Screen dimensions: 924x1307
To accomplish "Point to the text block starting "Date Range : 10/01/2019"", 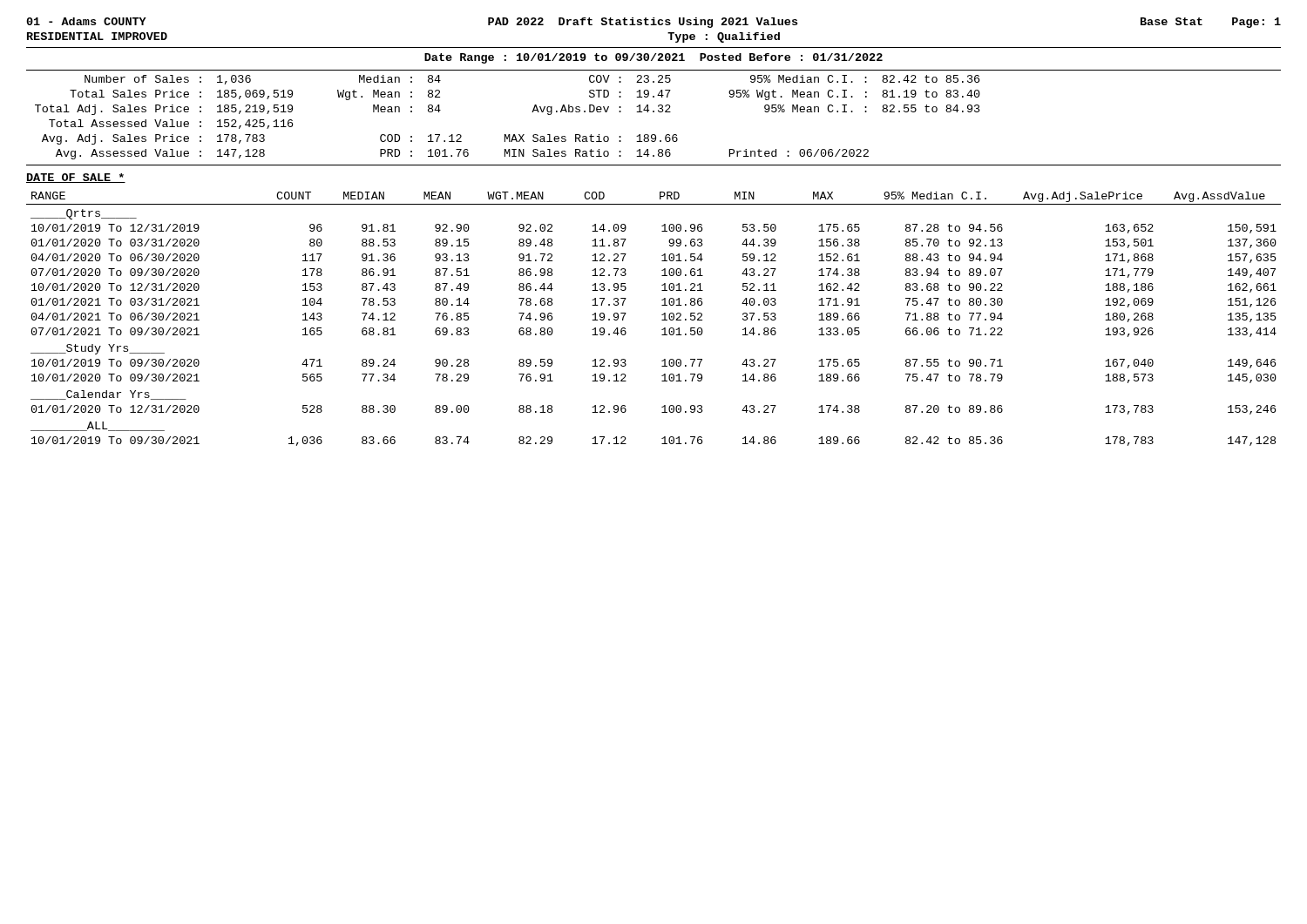I will [x=654, y=58].
